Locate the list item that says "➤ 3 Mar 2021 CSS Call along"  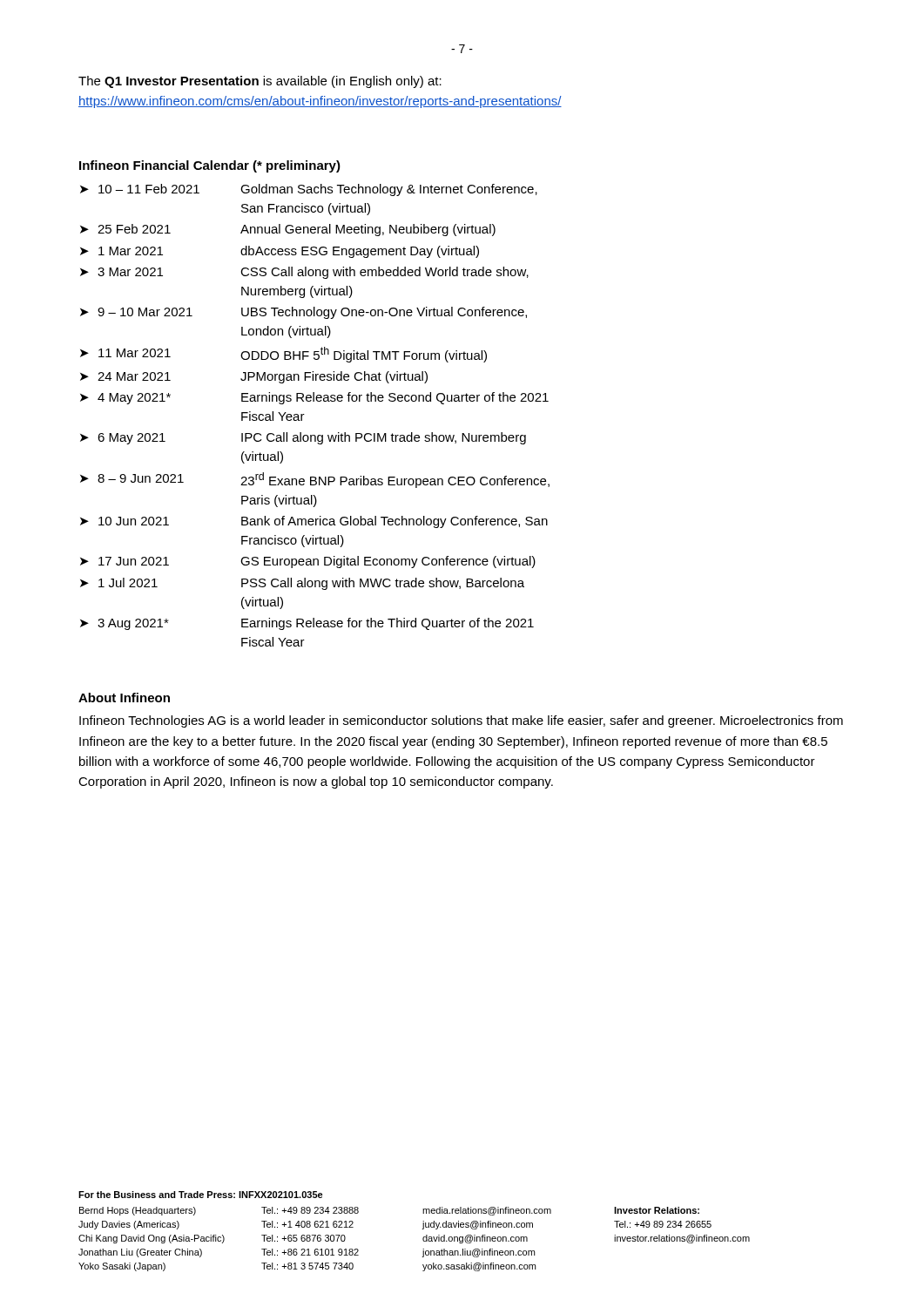click(304, 281)
